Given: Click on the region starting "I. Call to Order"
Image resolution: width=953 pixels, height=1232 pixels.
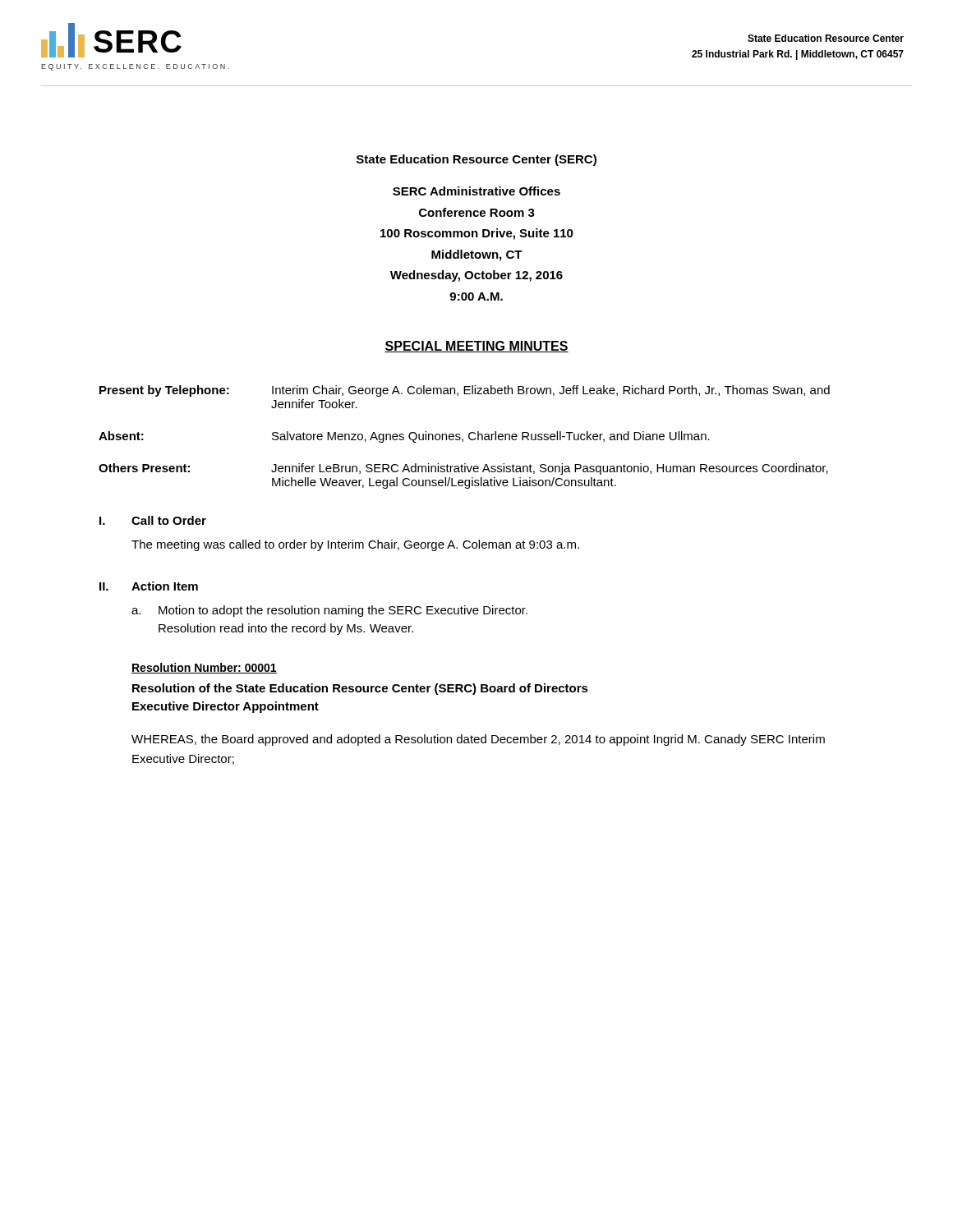Looking at the screenshot, I should [x=152, y=520].
